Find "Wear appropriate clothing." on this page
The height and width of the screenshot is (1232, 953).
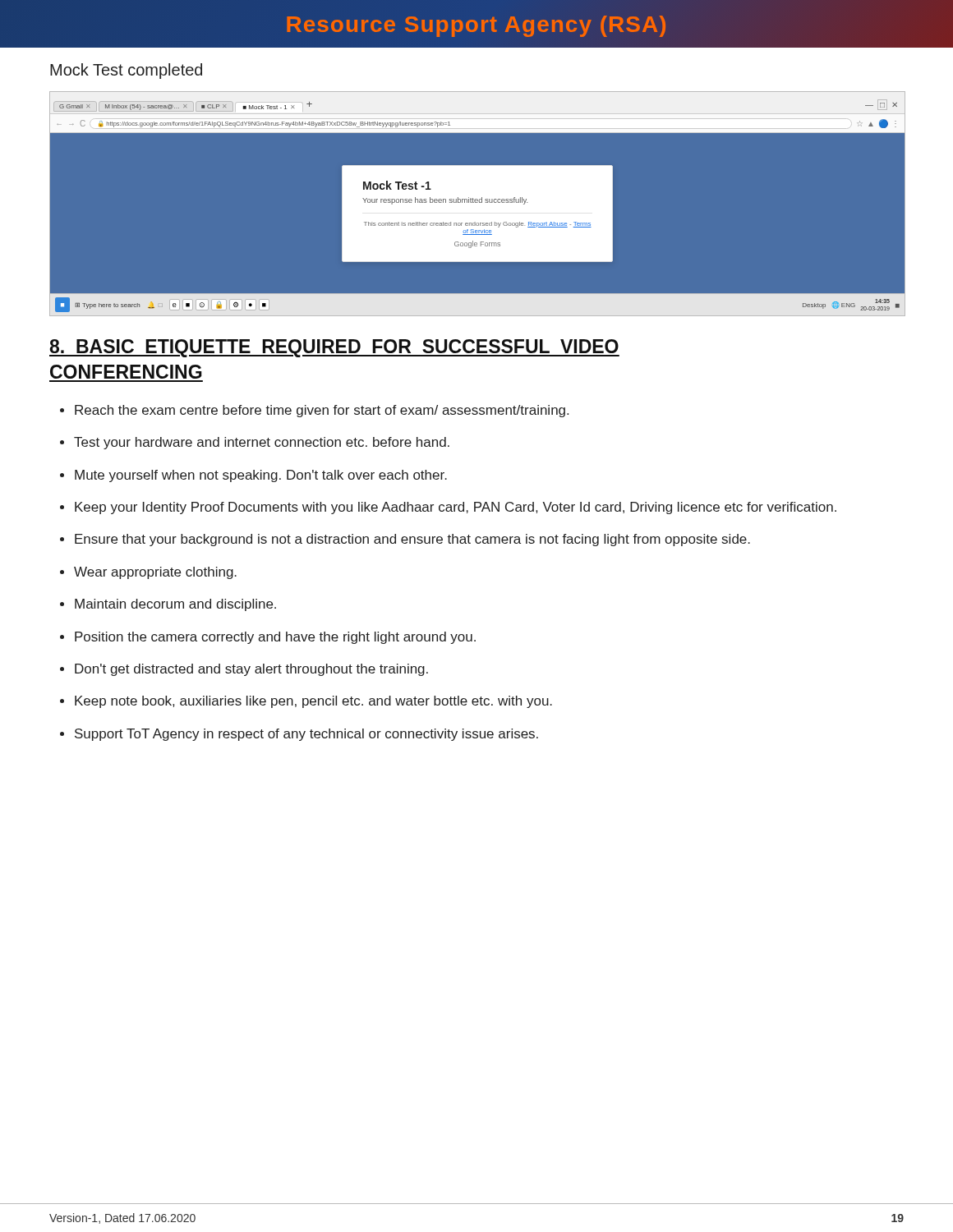click(156, 572)
